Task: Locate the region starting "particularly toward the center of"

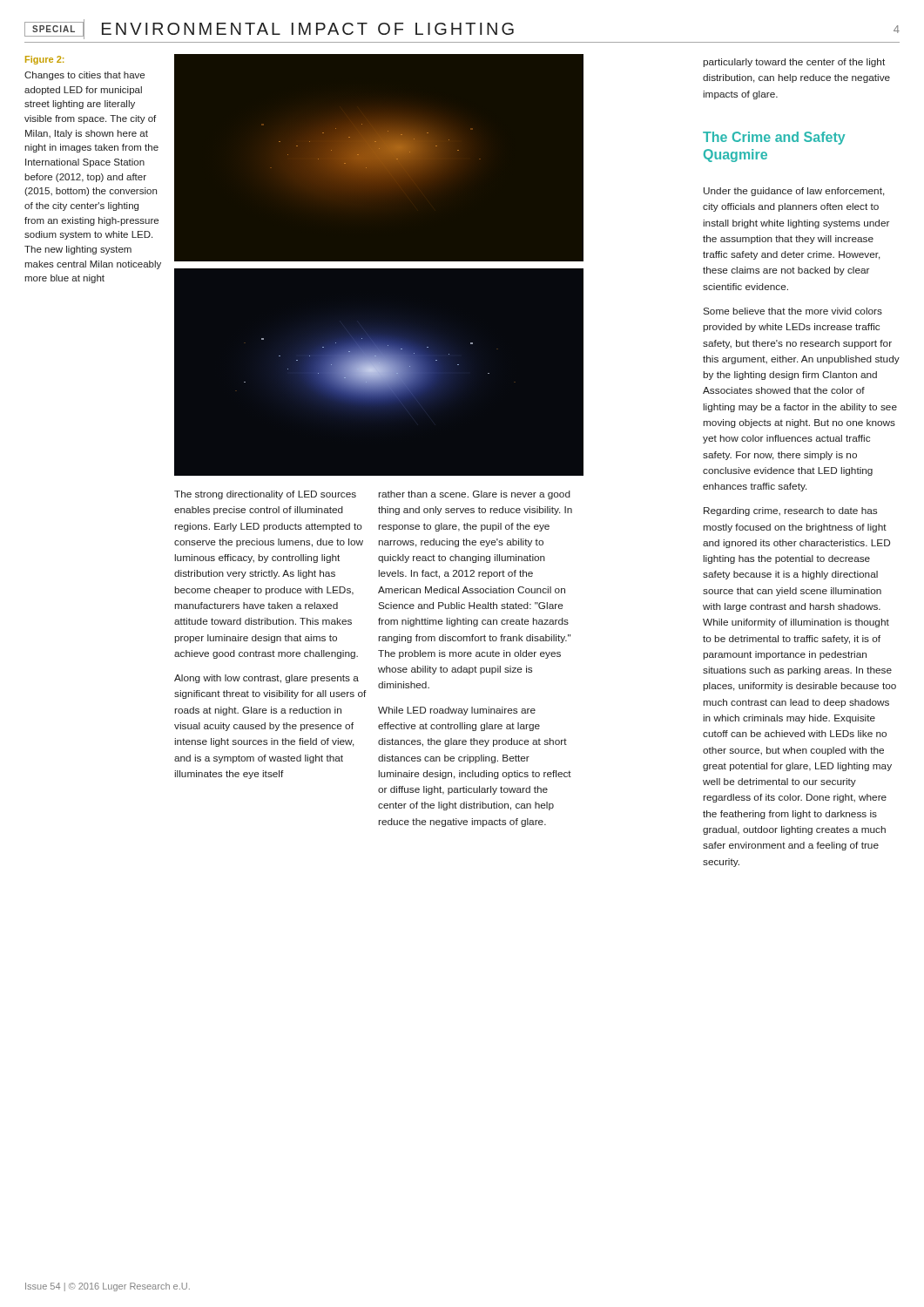Action: tap(796, 78)
